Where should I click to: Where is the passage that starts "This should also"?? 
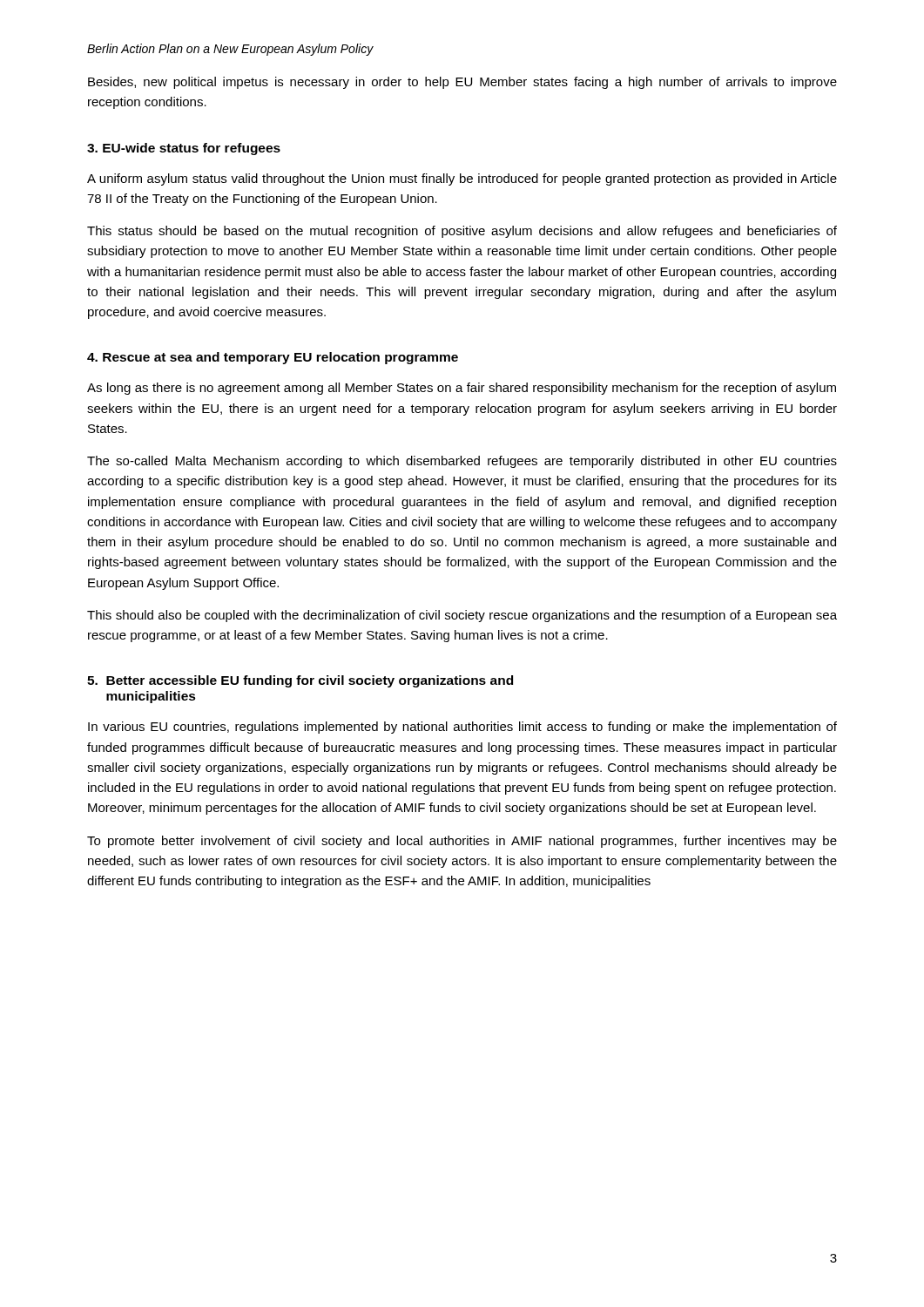pyautogui.click(x=462, y=625)
